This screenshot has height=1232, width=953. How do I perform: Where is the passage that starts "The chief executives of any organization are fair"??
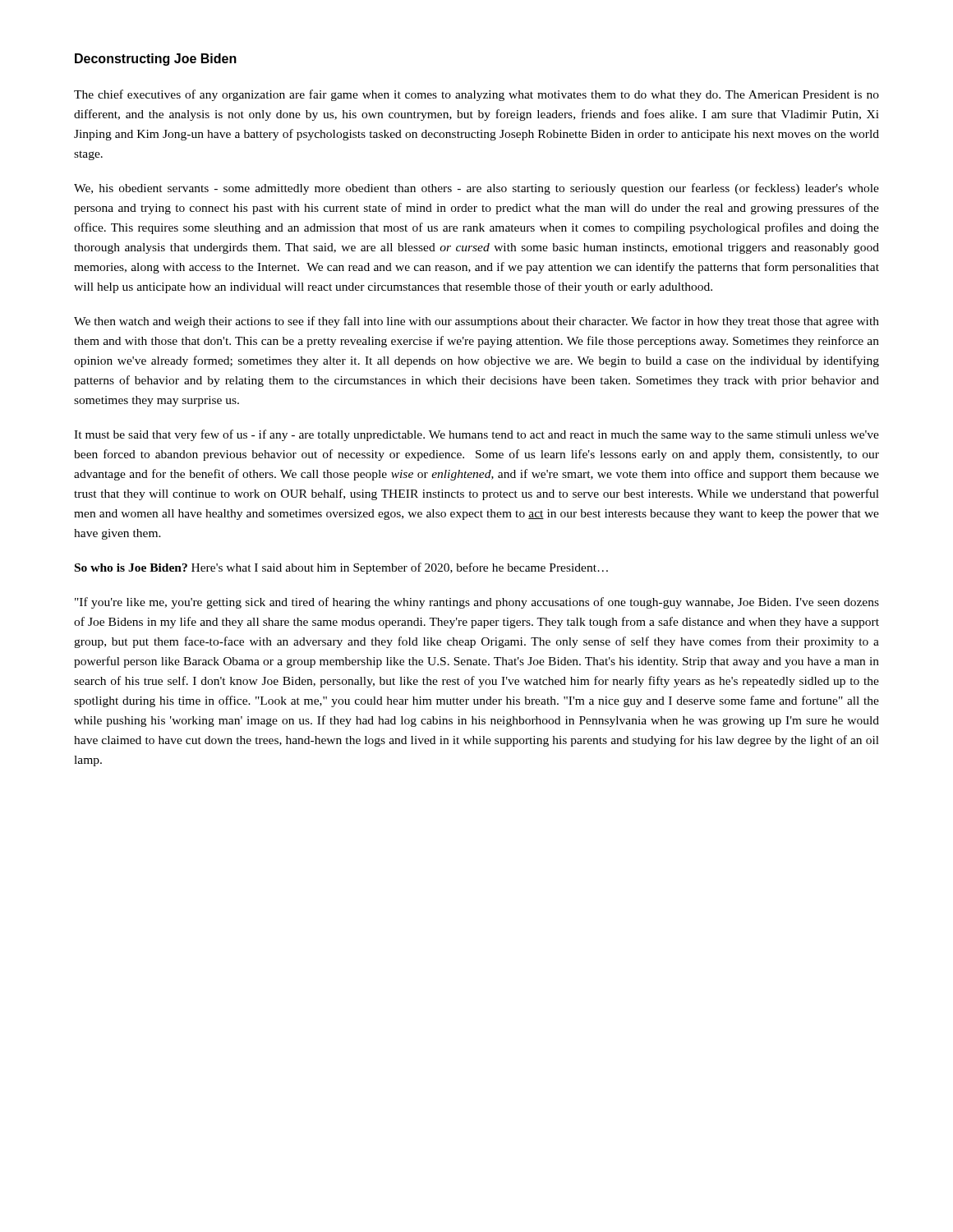tap(476, 123)
